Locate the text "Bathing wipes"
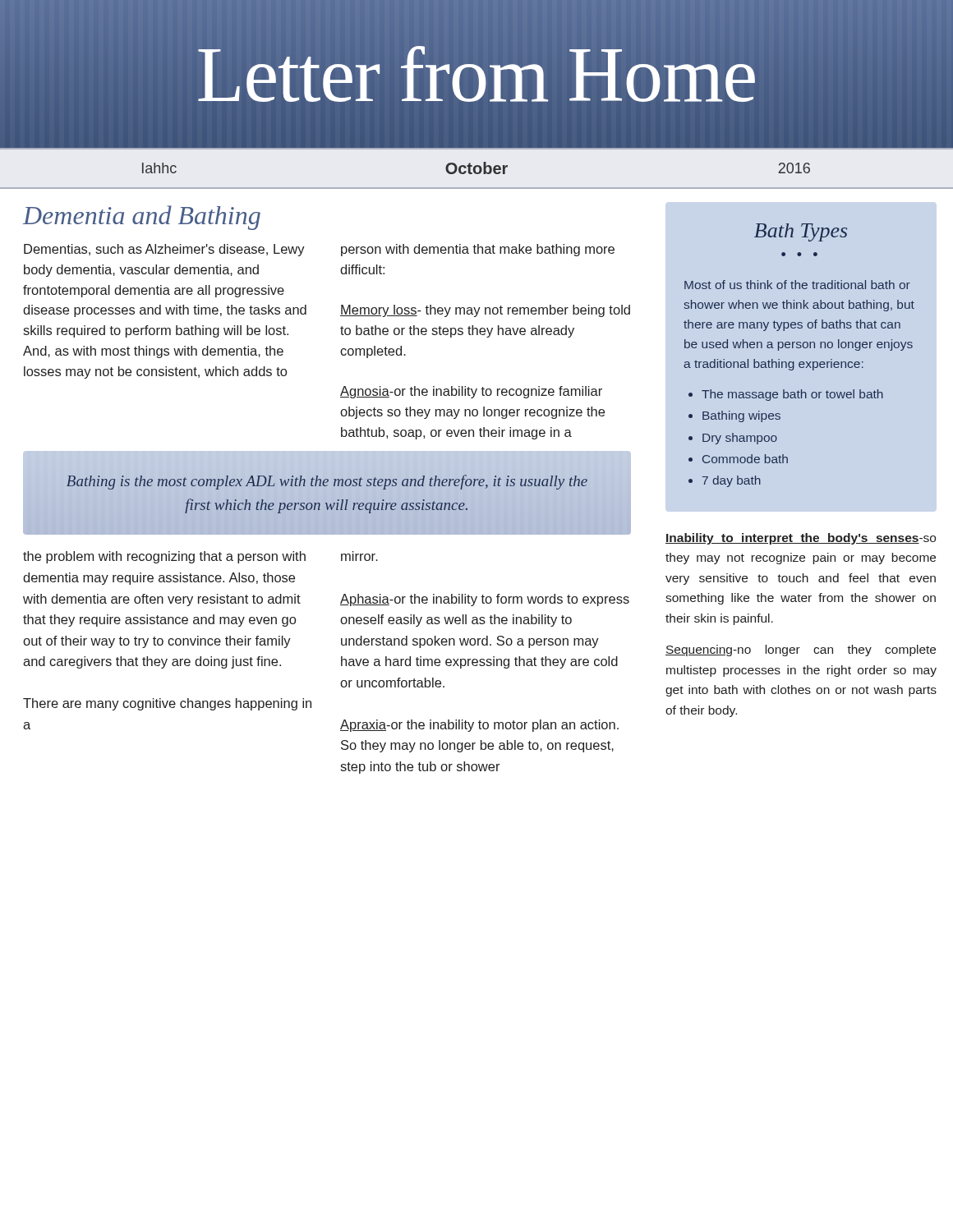 click(x=741, y=415)
